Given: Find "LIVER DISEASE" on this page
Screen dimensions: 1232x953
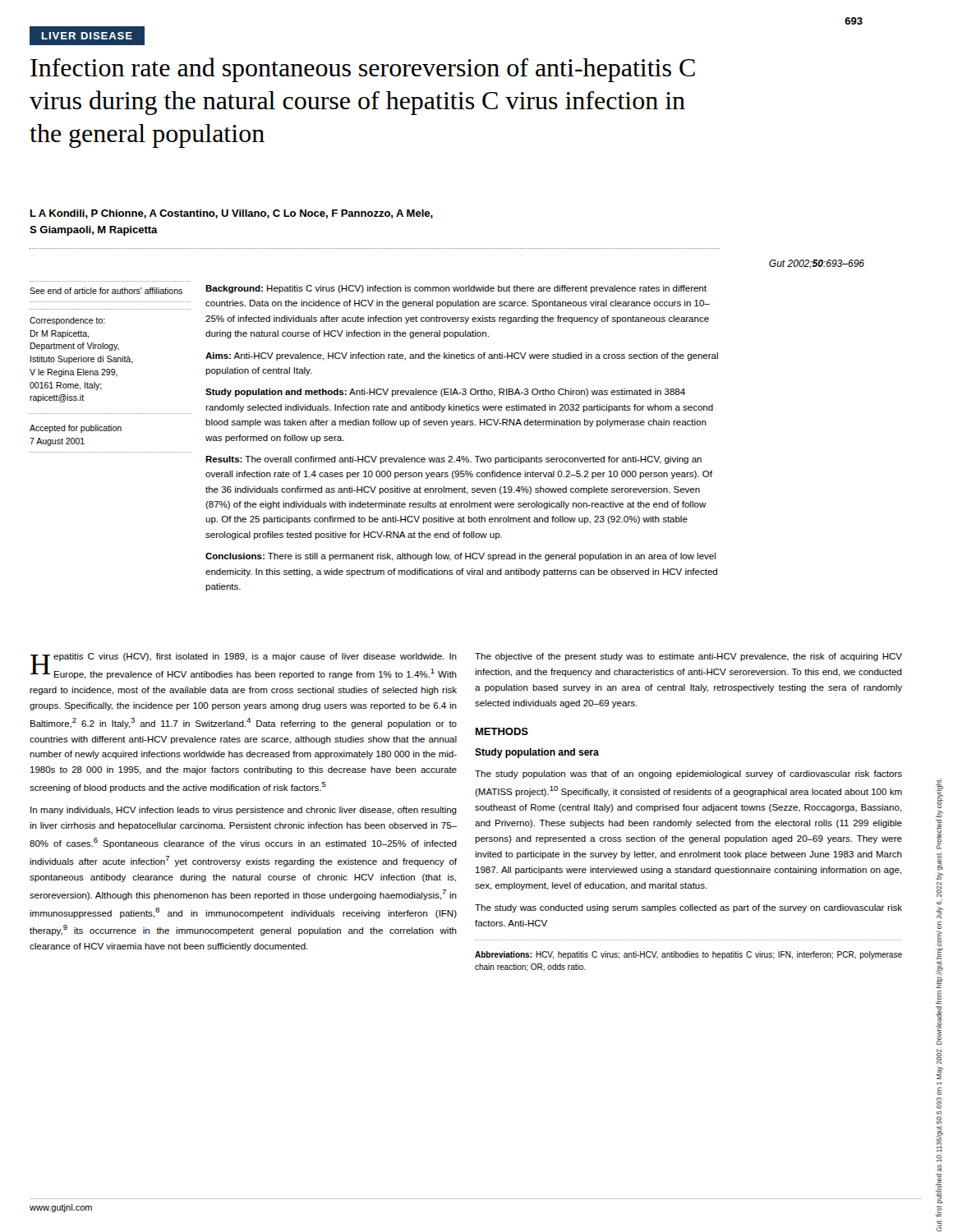Looking at the screenshot, I should click(87, 36).
